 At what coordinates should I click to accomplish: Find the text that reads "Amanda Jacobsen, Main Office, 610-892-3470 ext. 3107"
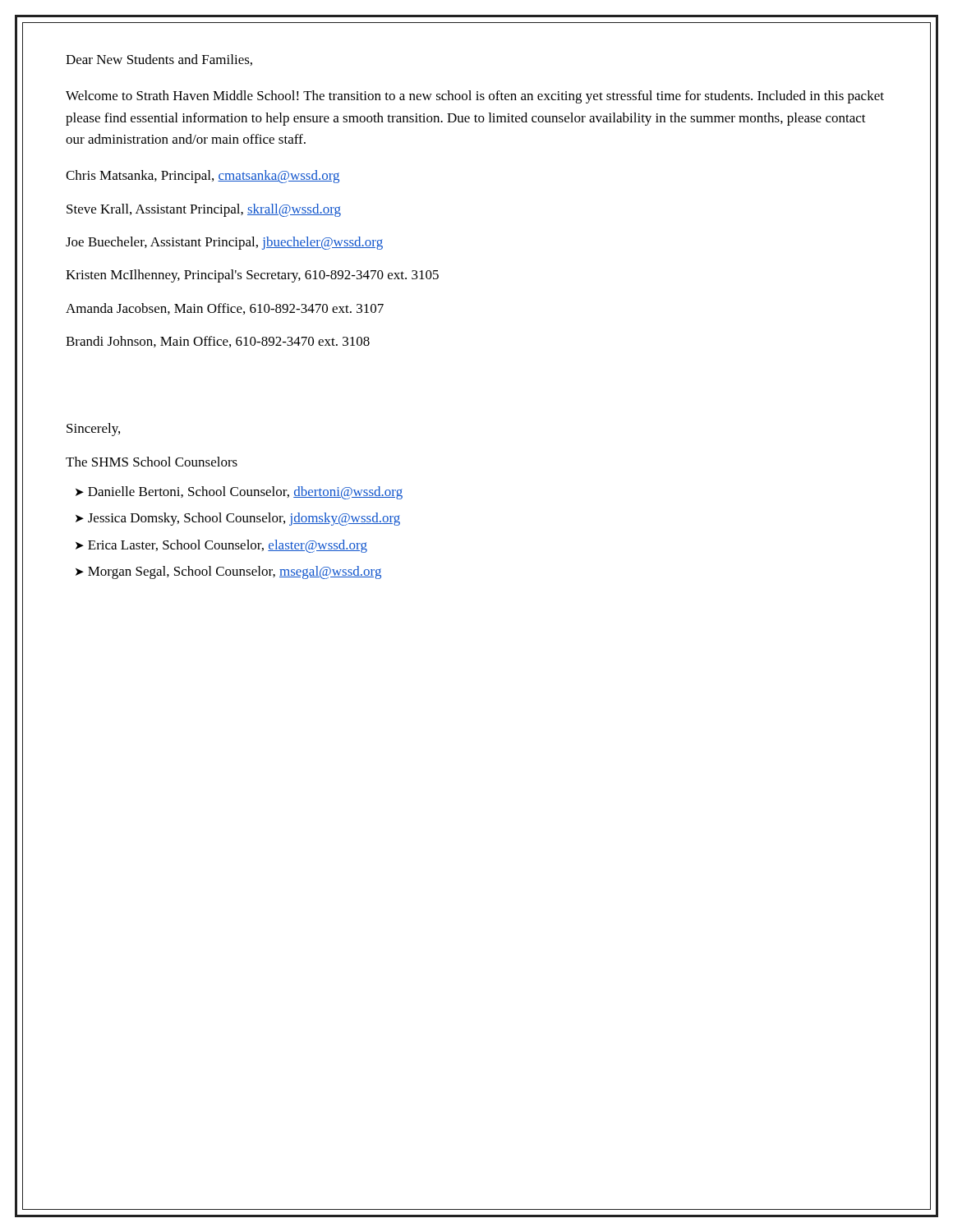click(225, 308)
